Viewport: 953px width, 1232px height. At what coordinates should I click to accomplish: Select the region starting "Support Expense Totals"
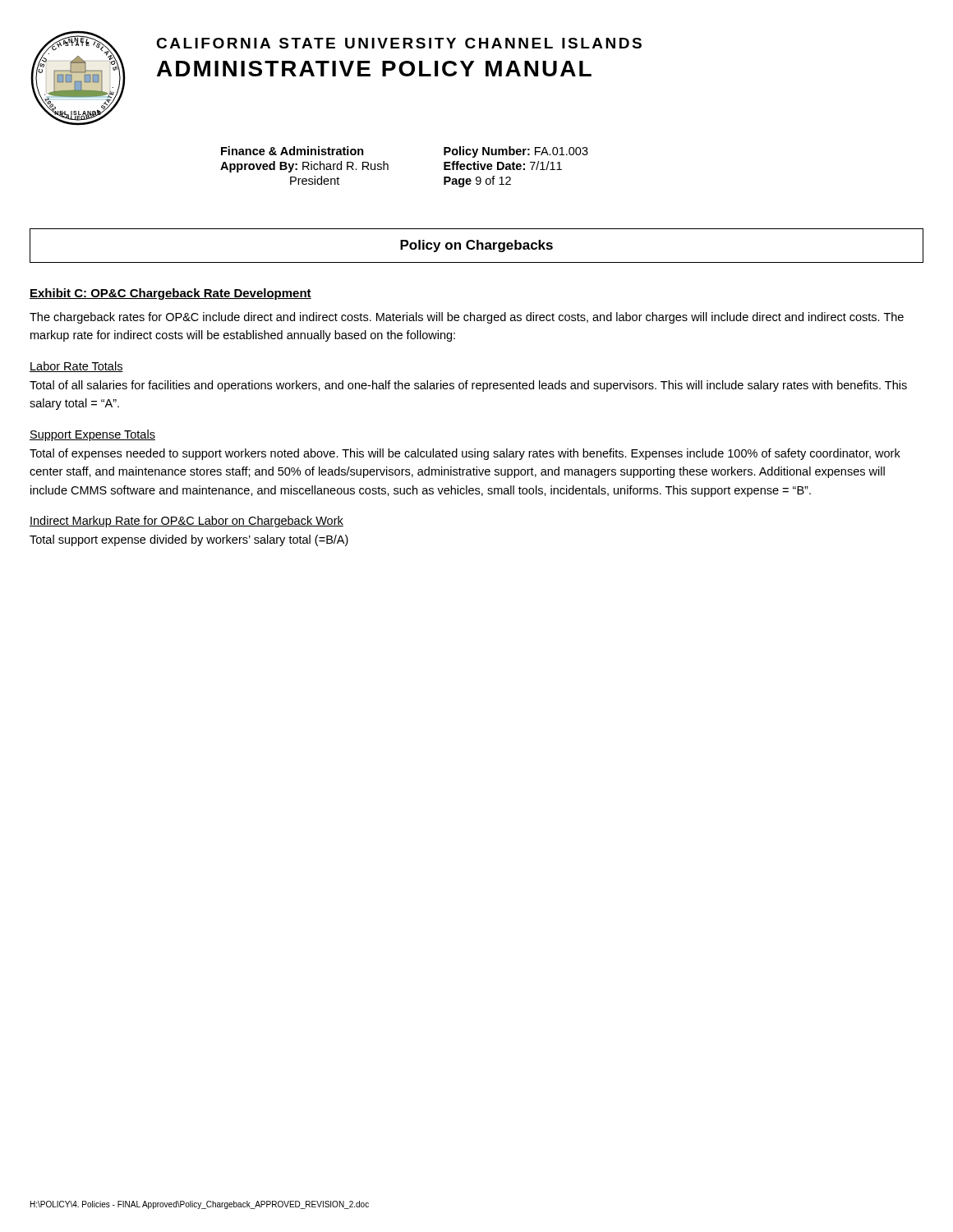[x=92, y=434]
